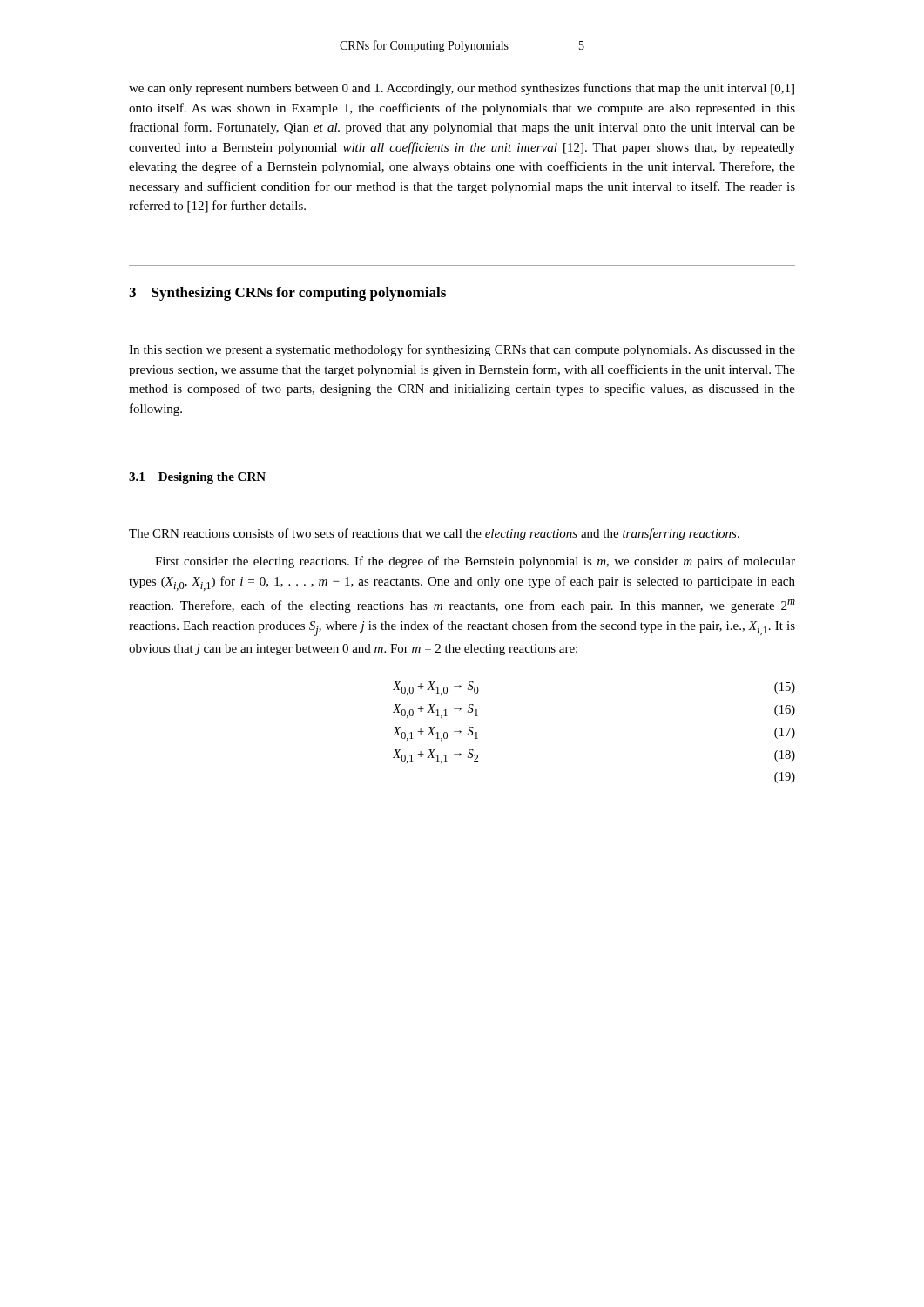Find the block on this page that starts "The CRN reactions consists of two sets"
The height and width of the screenshot is (1307, 924).
[x=462, y=591]
